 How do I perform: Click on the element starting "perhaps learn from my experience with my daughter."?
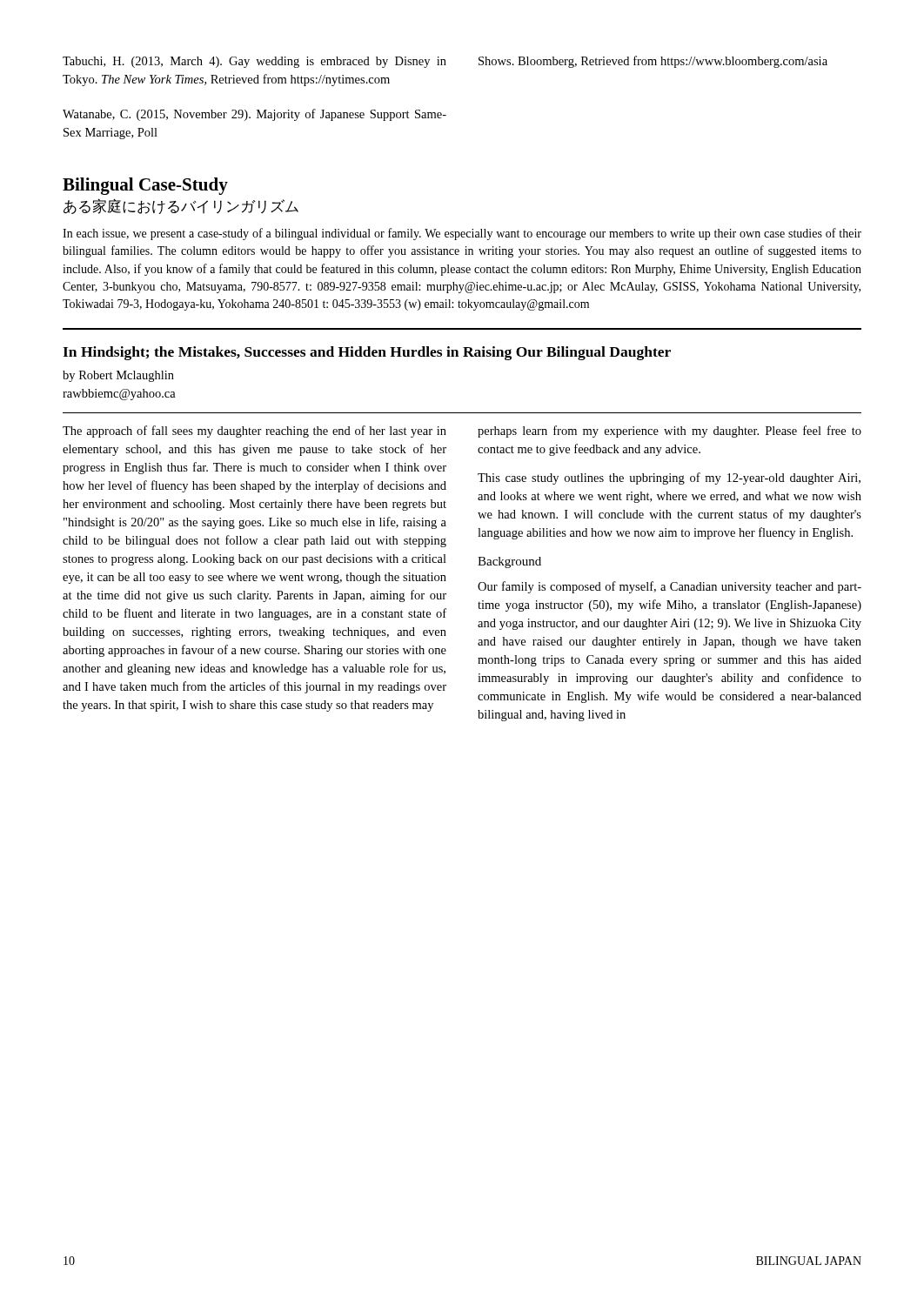(x=669, y=573)
